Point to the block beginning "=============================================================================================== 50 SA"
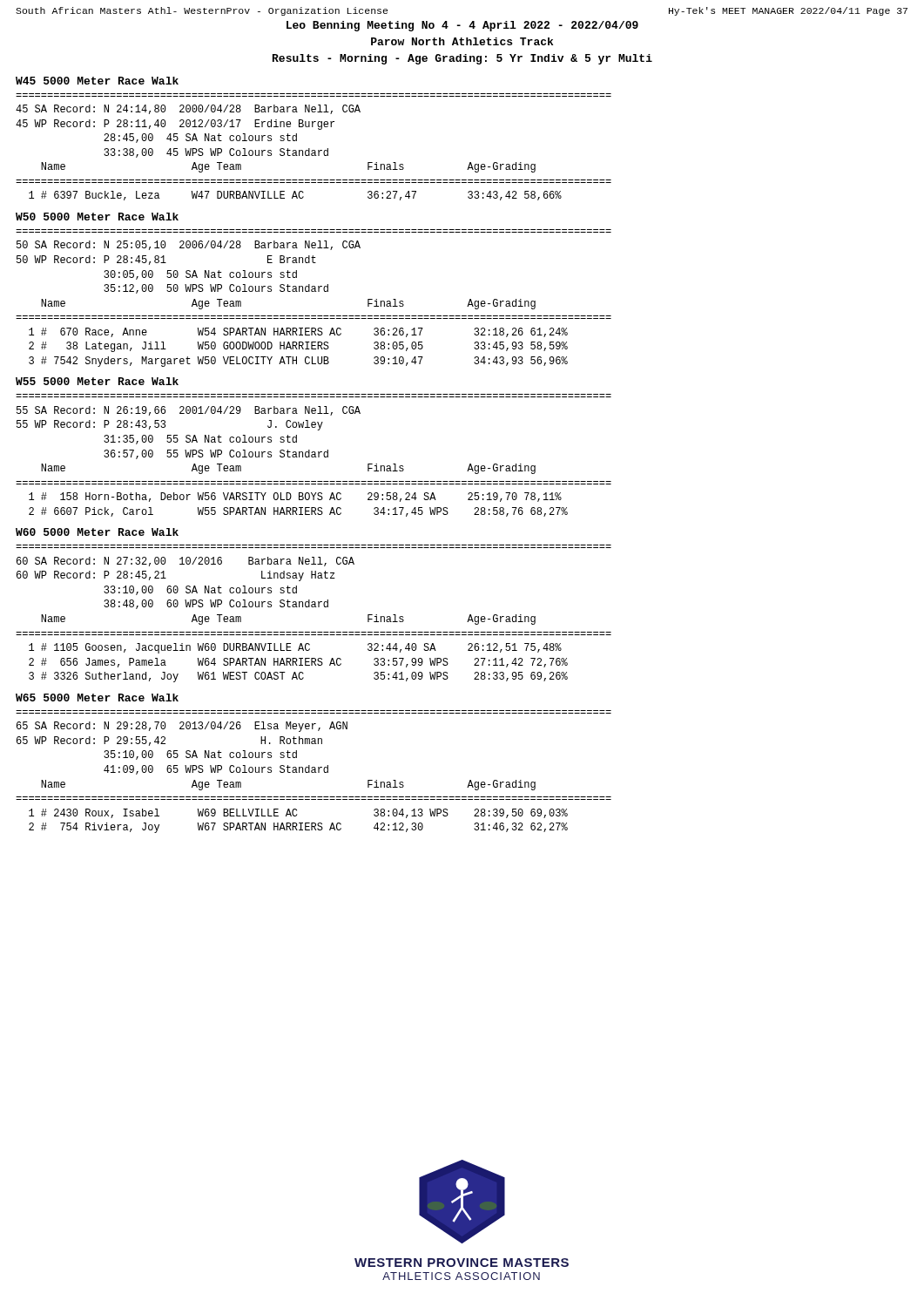 pos(462,297)
